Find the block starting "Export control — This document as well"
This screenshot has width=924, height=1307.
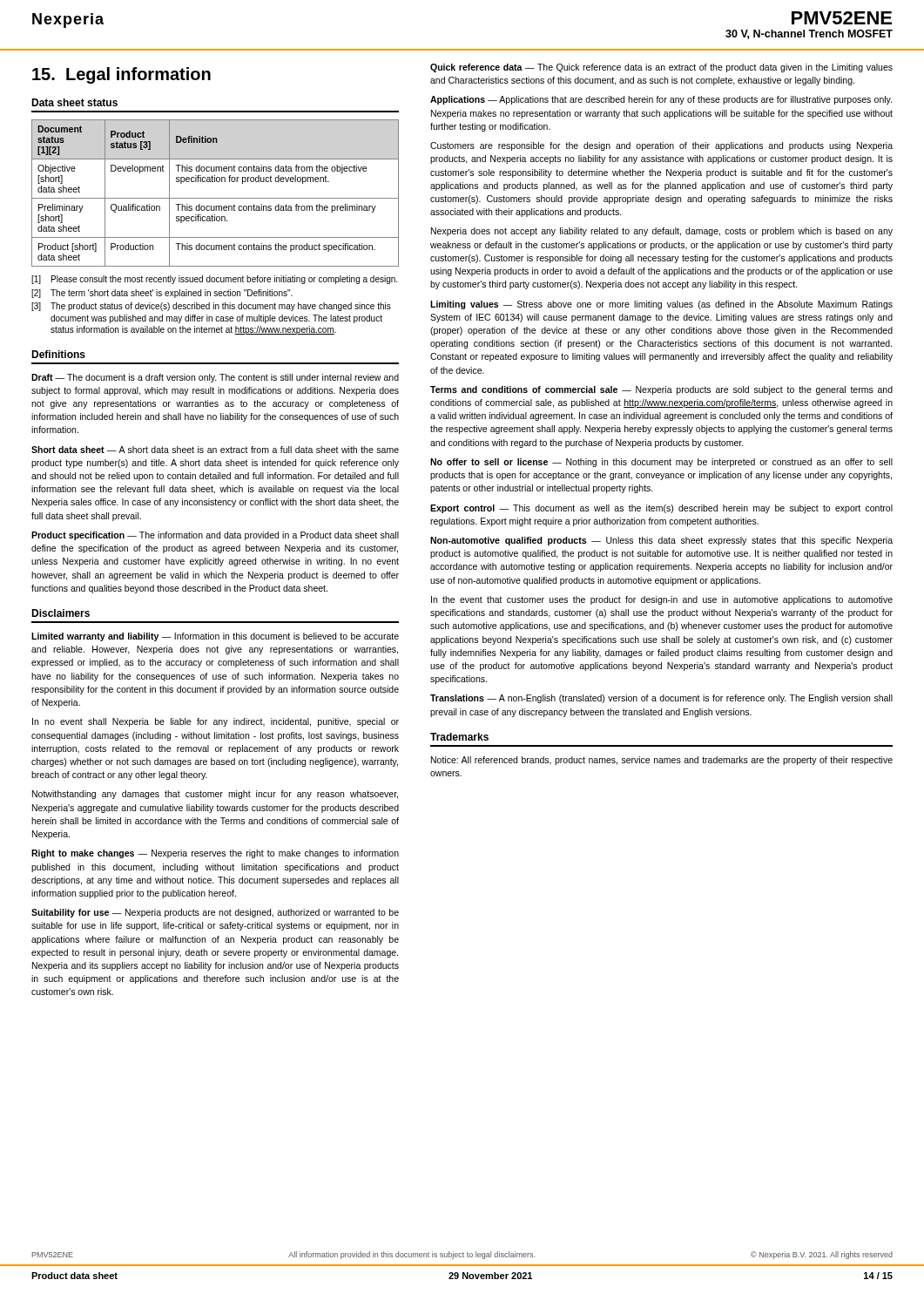coord(661,514)
